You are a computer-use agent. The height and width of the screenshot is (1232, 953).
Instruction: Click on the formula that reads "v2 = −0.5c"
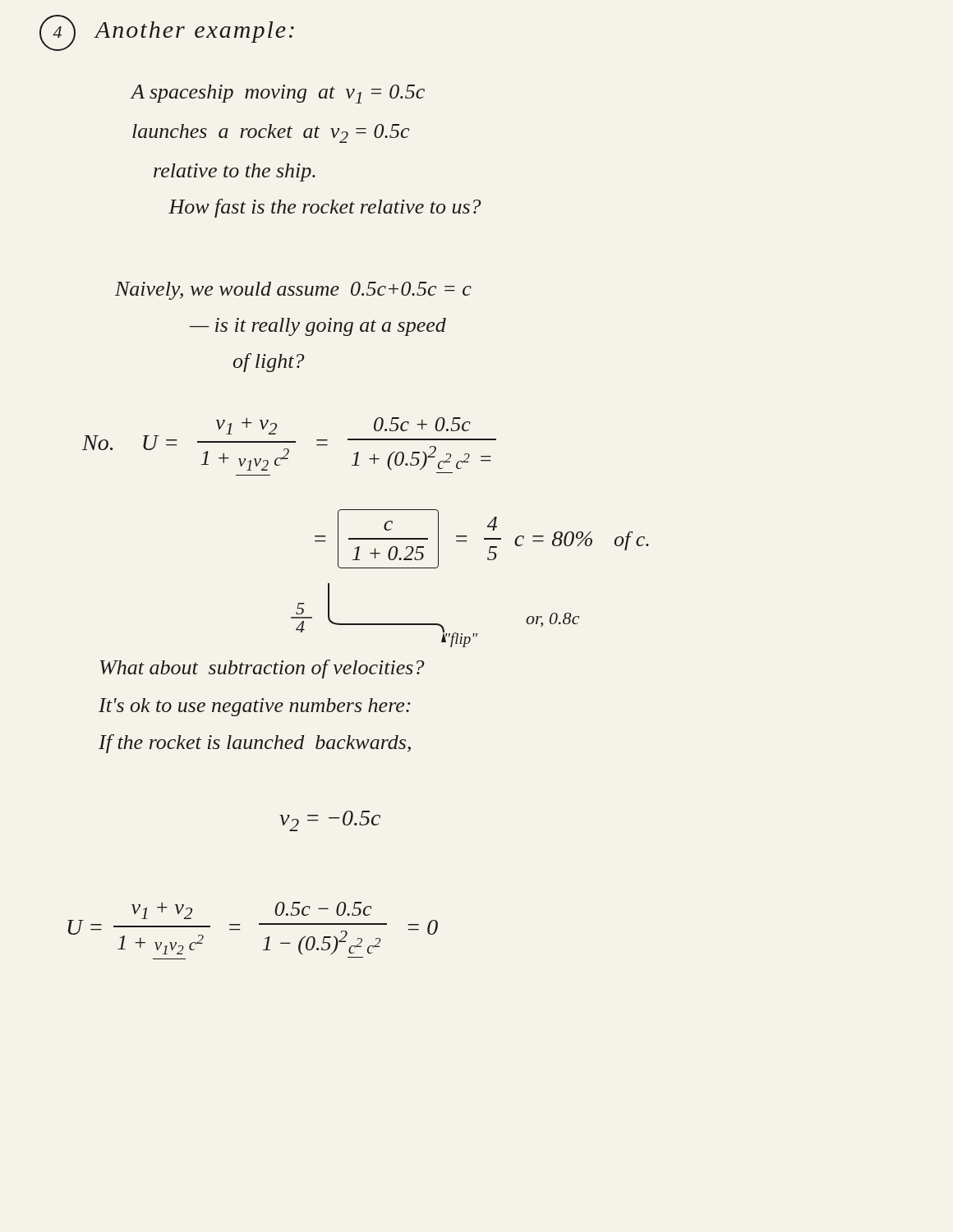click(330, 820)
